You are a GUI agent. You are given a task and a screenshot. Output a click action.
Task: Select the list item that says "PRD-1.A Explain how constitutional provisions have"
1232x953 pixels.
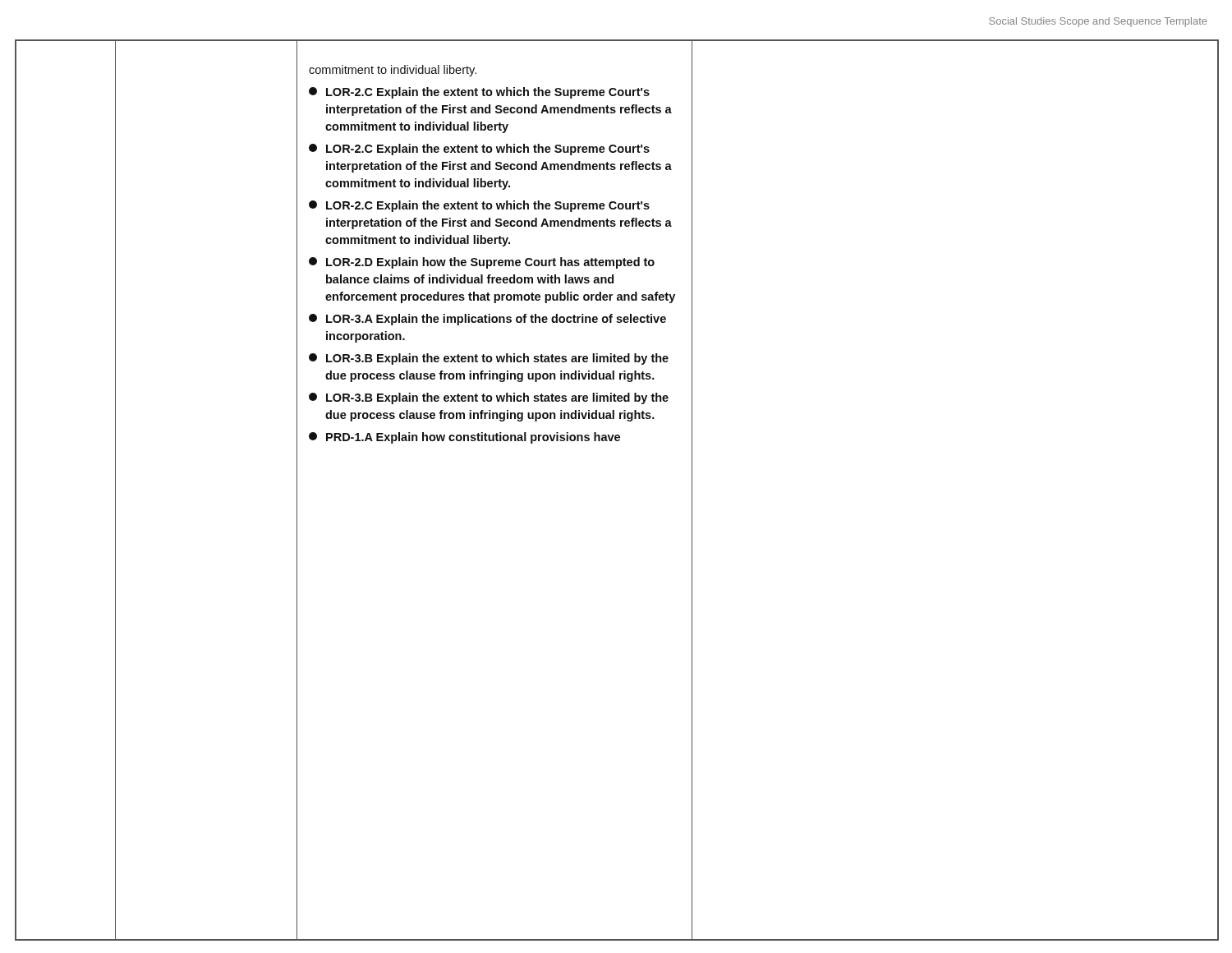(x=494, y=437)
